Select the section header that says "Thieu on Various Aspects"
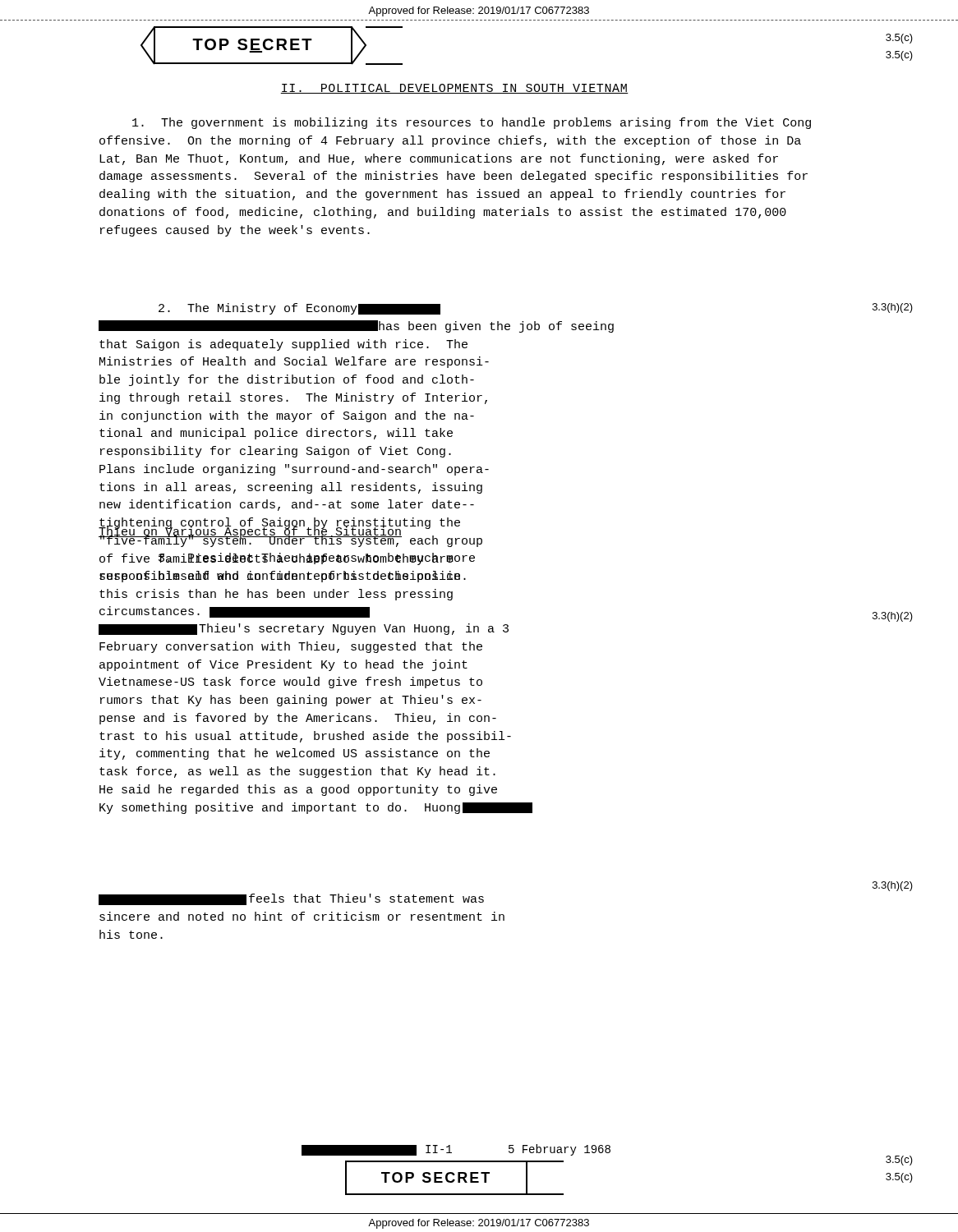 coord(250,533)
